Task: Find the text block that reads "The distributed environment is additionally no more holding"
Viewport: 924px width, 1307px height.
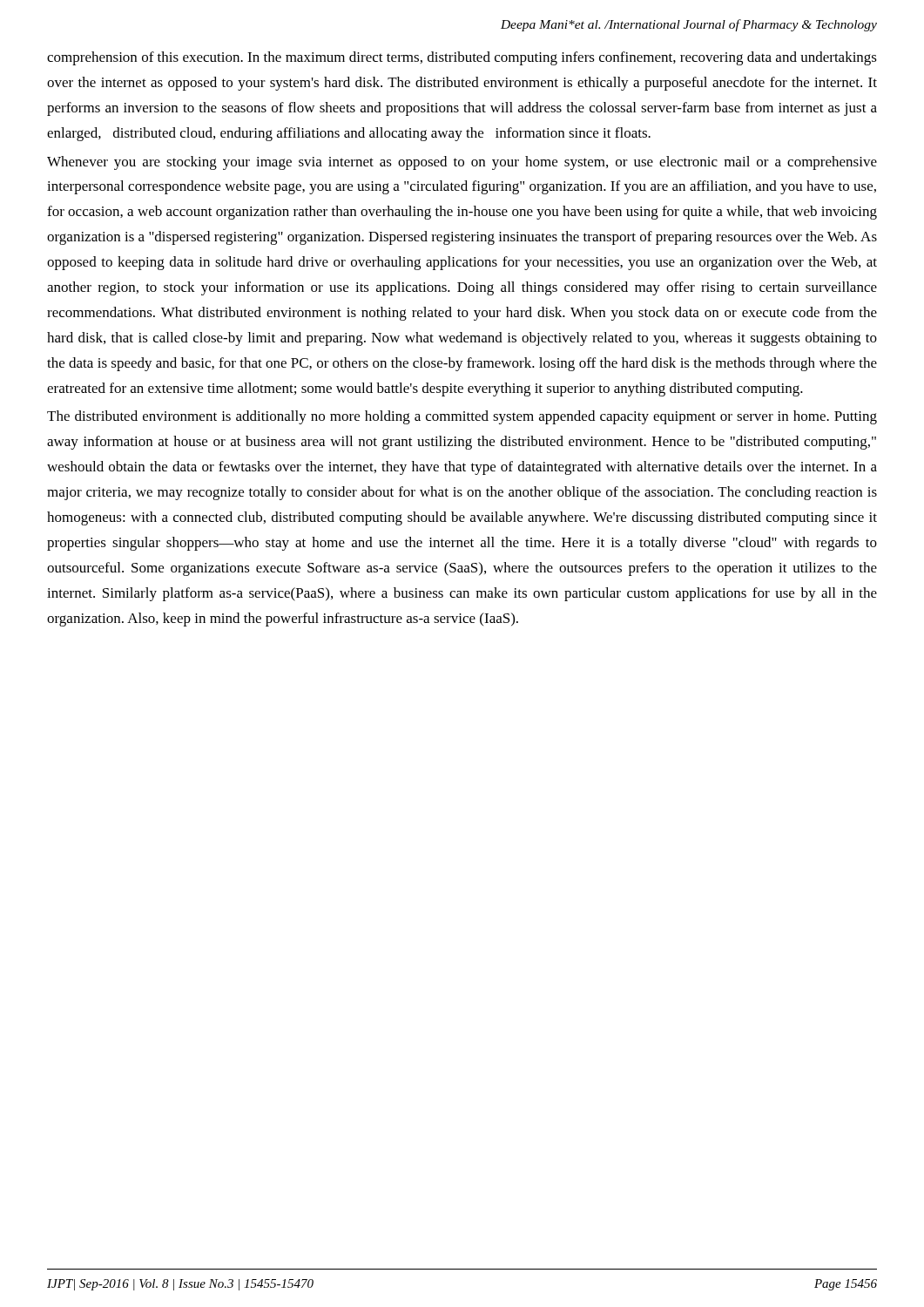Action: click(462, 517)
